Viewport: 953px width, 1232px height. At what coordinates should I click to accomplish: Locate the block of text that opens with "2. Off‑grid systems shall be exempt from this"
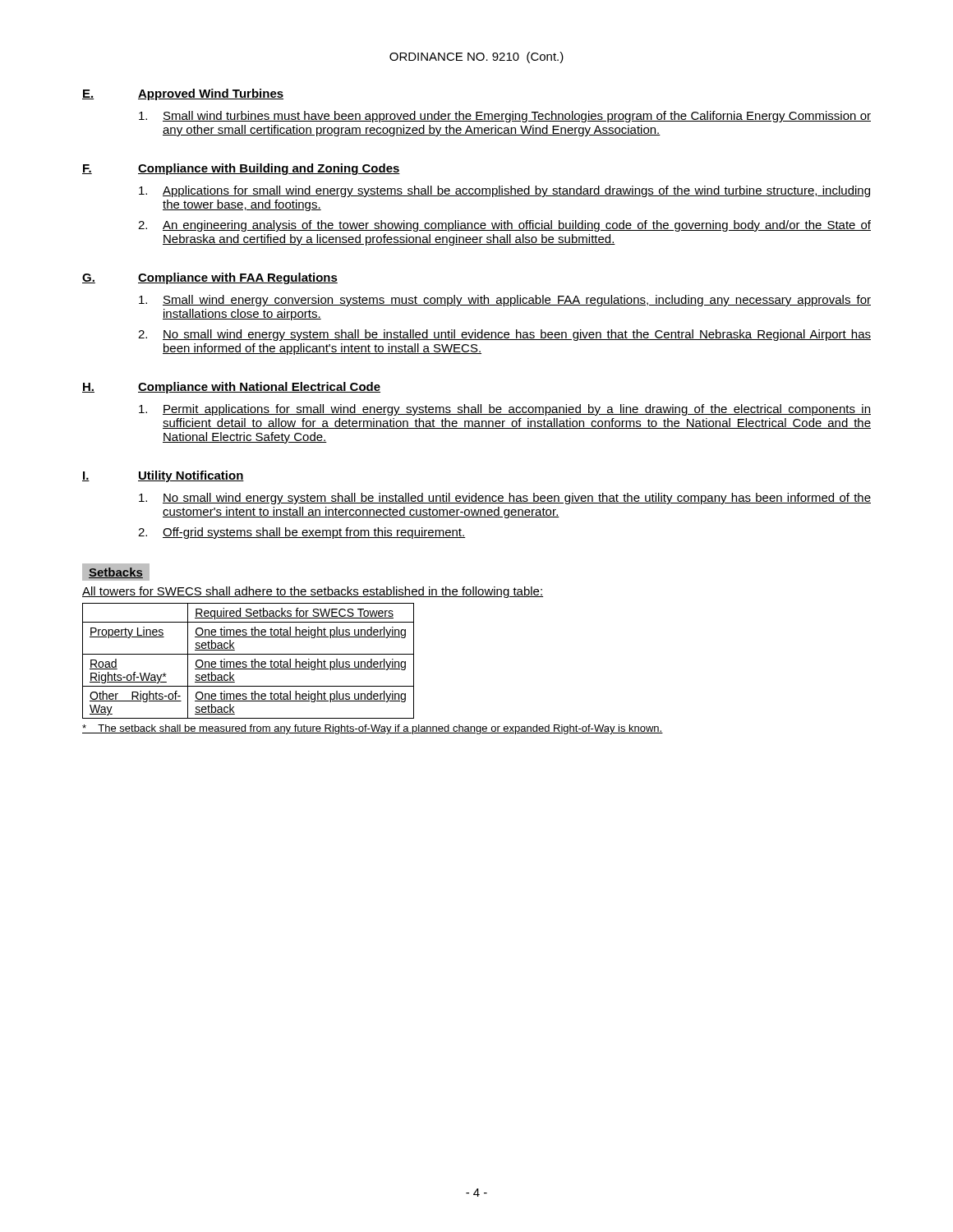click(302, 533)
